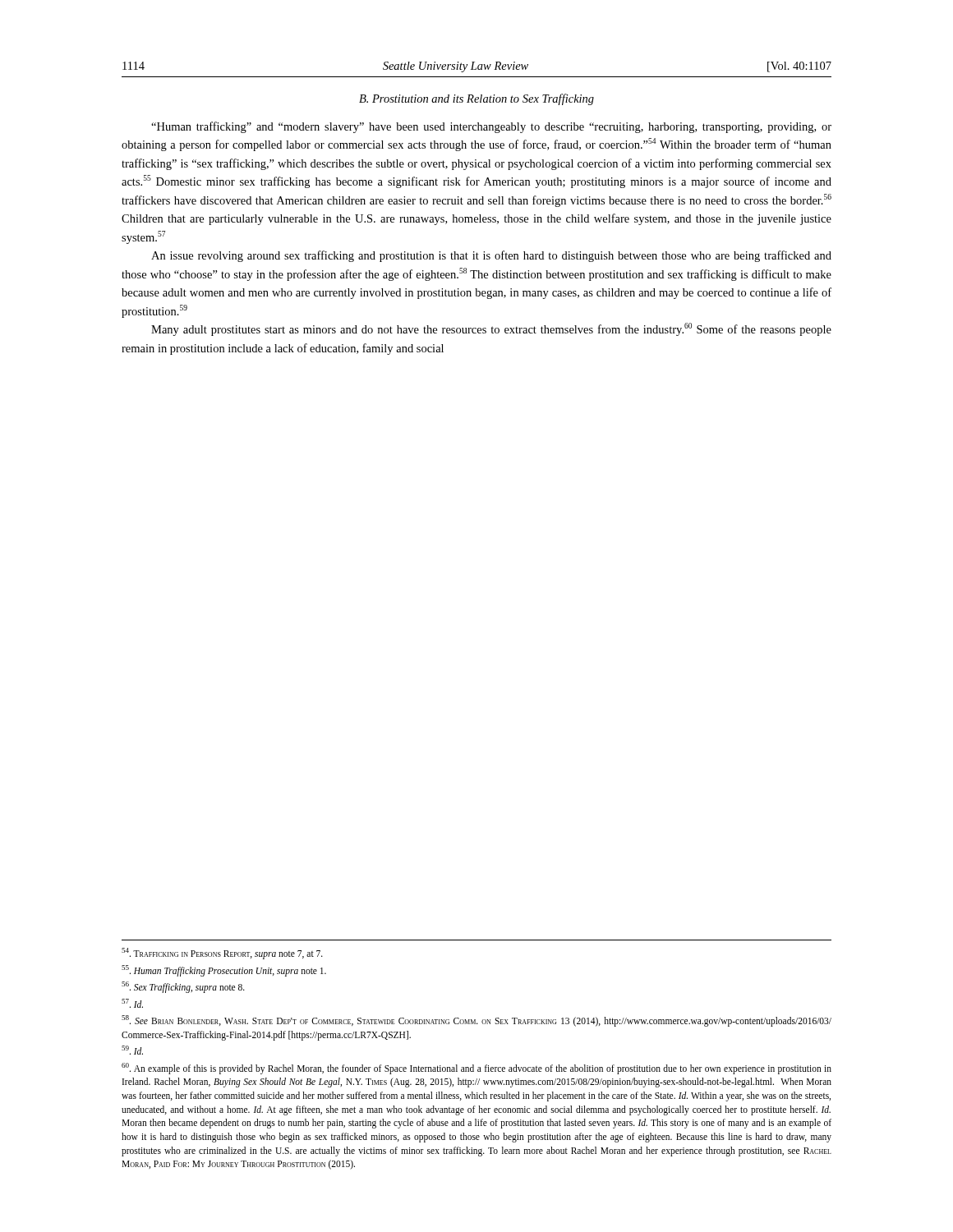Locate the block starting "Sex Trafficking, supra note"
The height and width of the screenshot is (1232, 953).
coord(183,986)
